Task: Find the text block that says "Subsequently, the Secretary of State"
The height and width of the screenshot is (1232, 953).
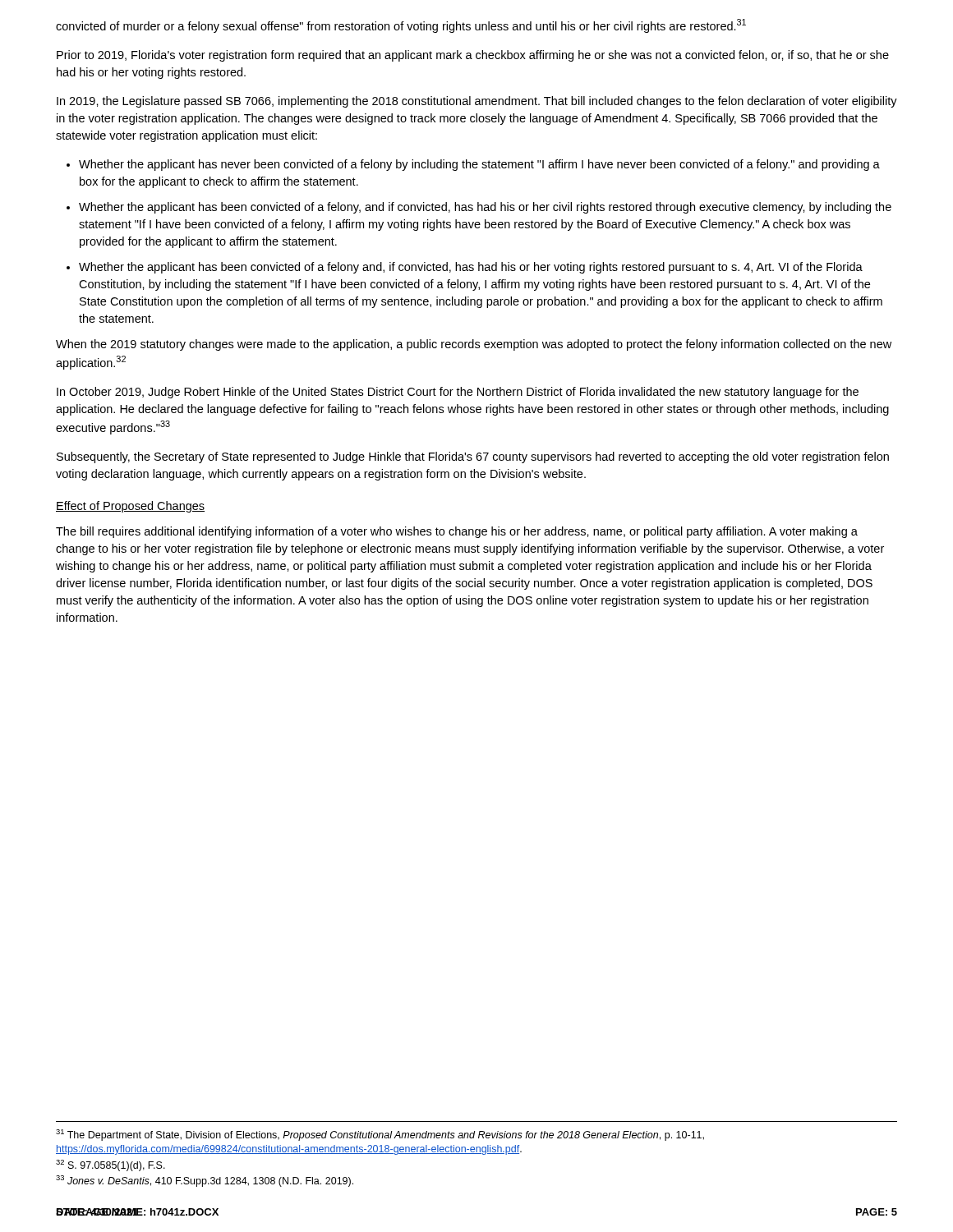Action: pos(473,465)
